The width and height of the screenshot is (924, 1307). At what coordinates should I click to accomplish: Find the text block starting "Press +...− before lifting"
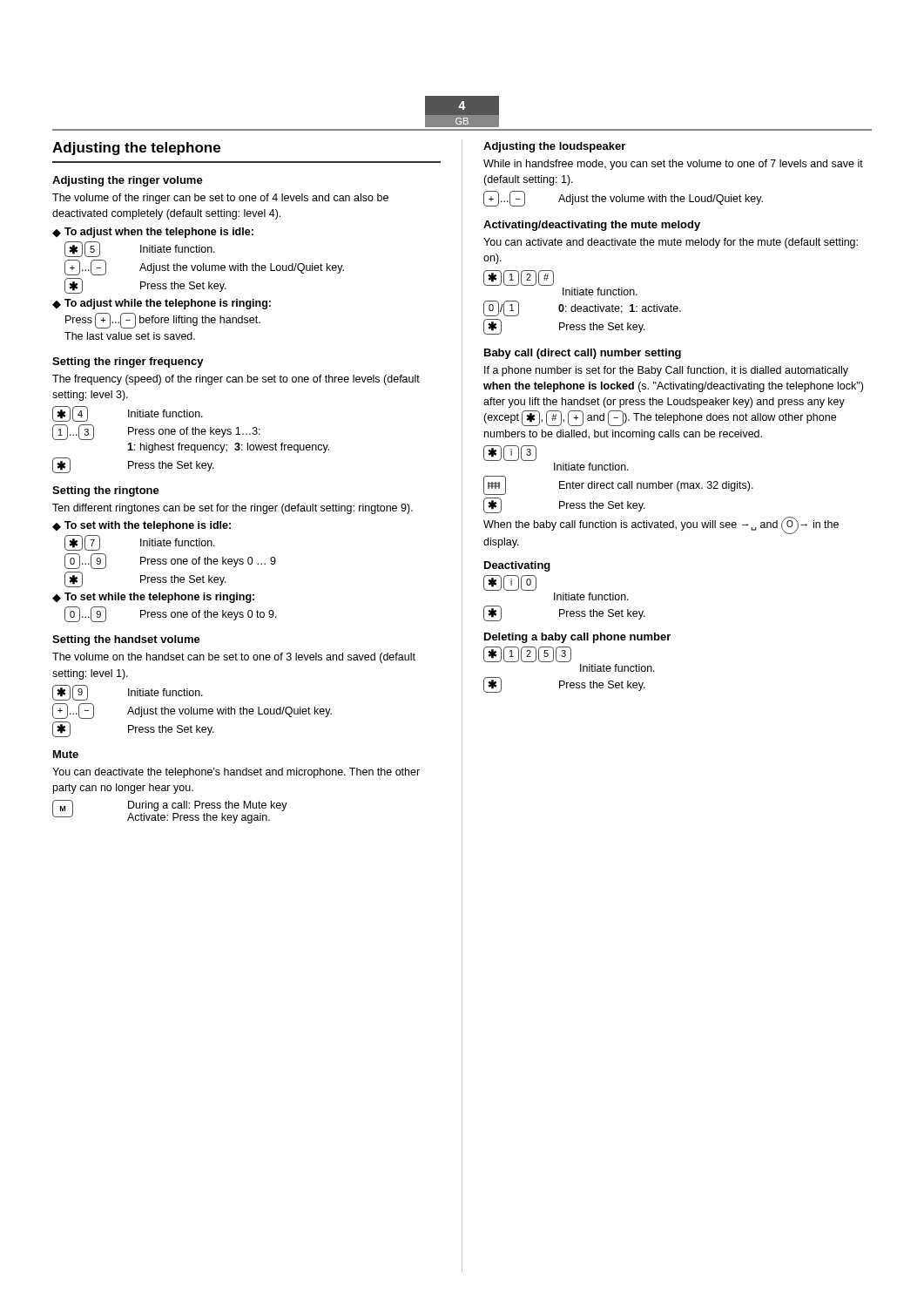pos(253,328)
